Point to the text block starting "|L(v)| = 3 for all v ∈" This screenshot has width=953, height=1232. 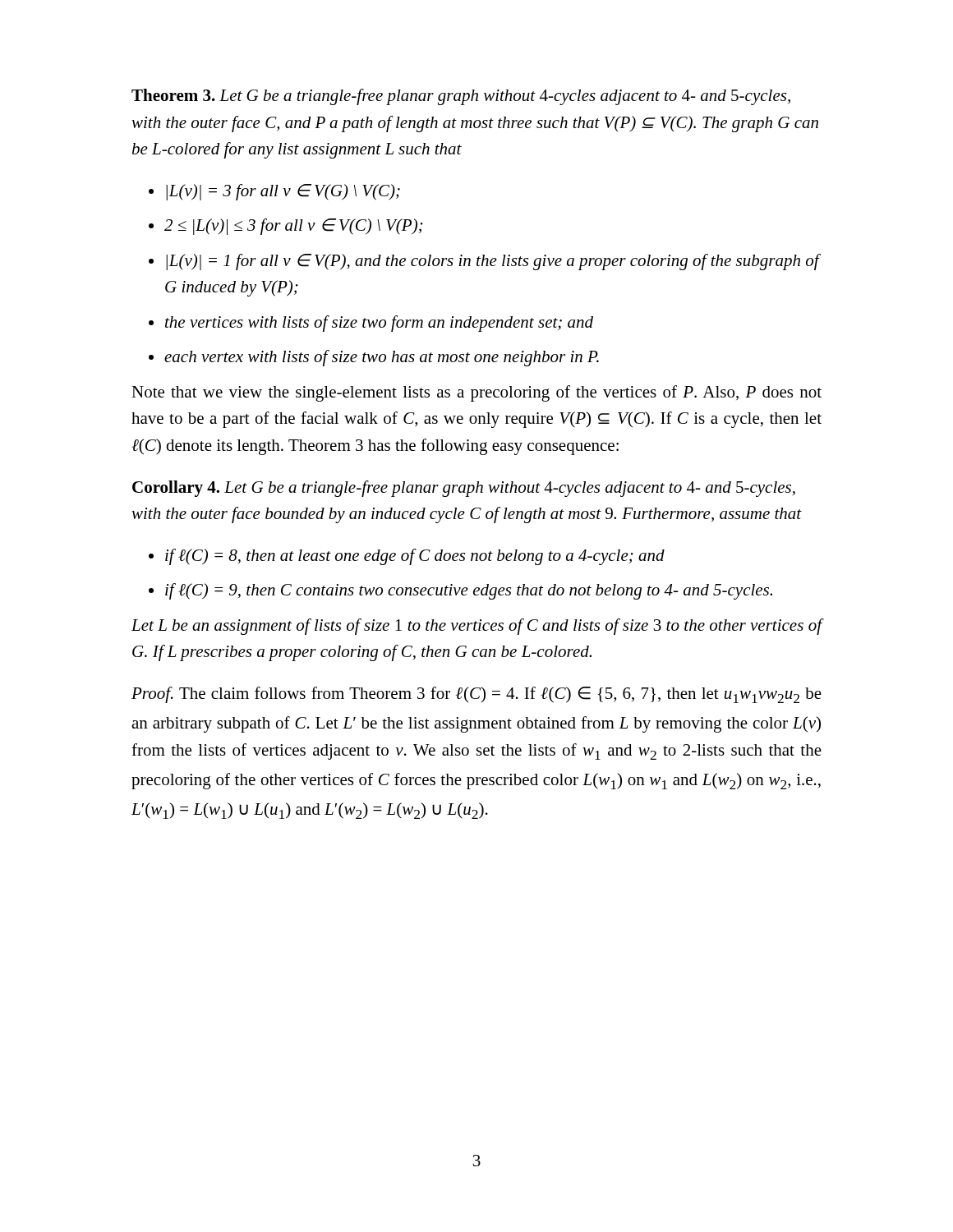[283, 190]
